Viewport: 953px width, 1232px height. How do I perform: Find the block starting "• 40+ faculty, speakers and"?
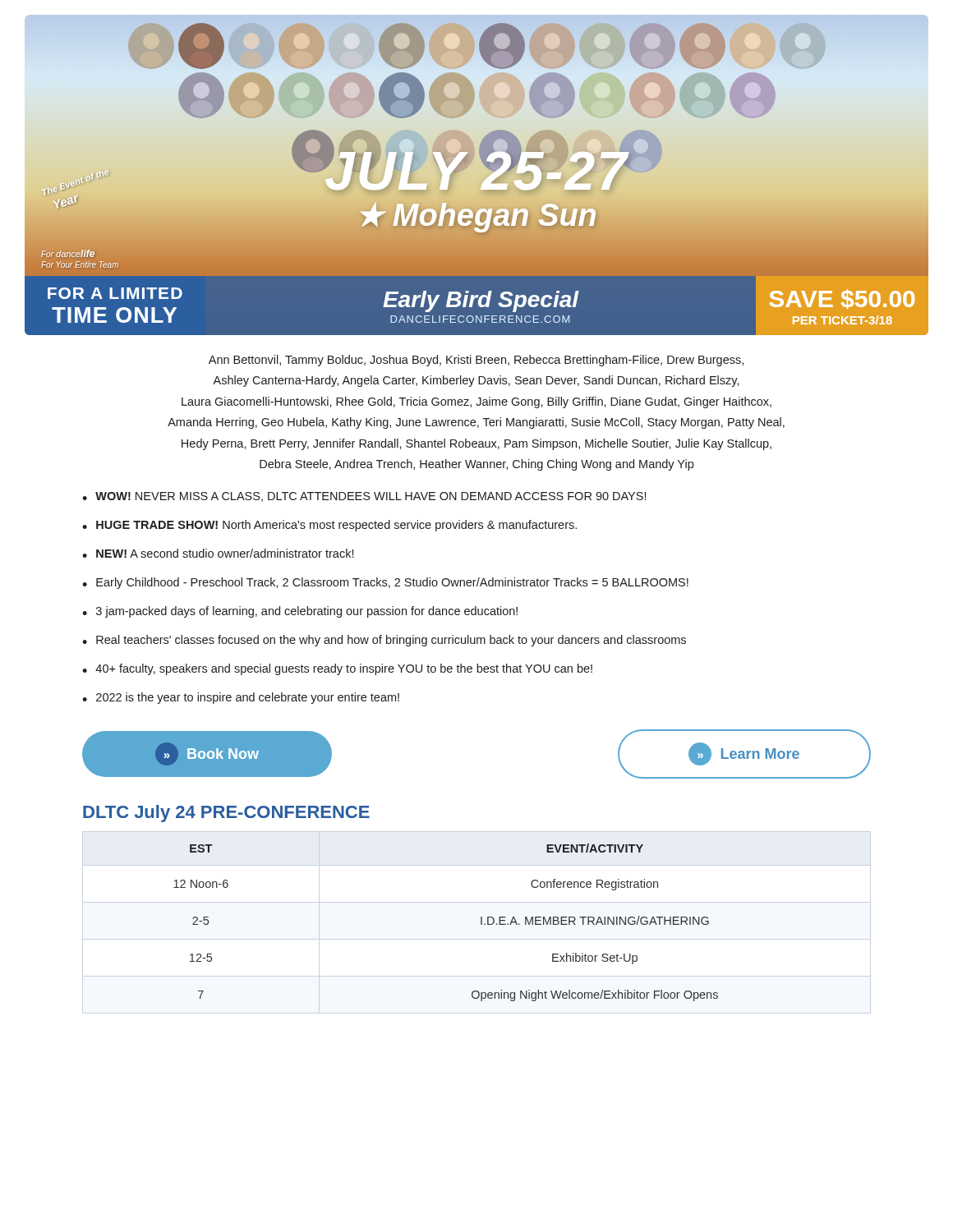click(x=338, y=672)
